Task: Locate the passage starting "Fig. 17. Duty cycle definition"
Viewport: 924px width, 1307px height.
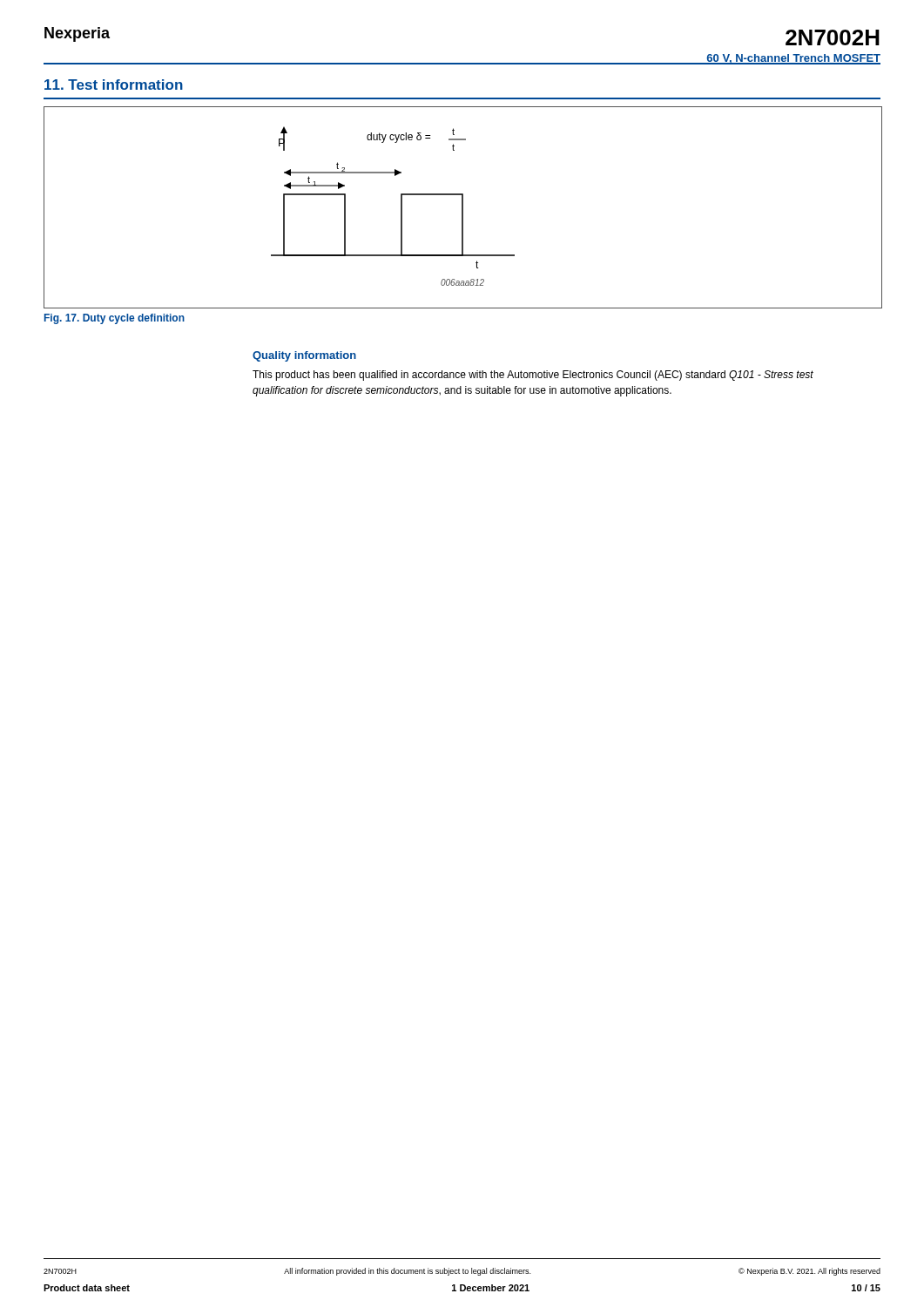Action: pyautogui.click(x=114, y=318)
